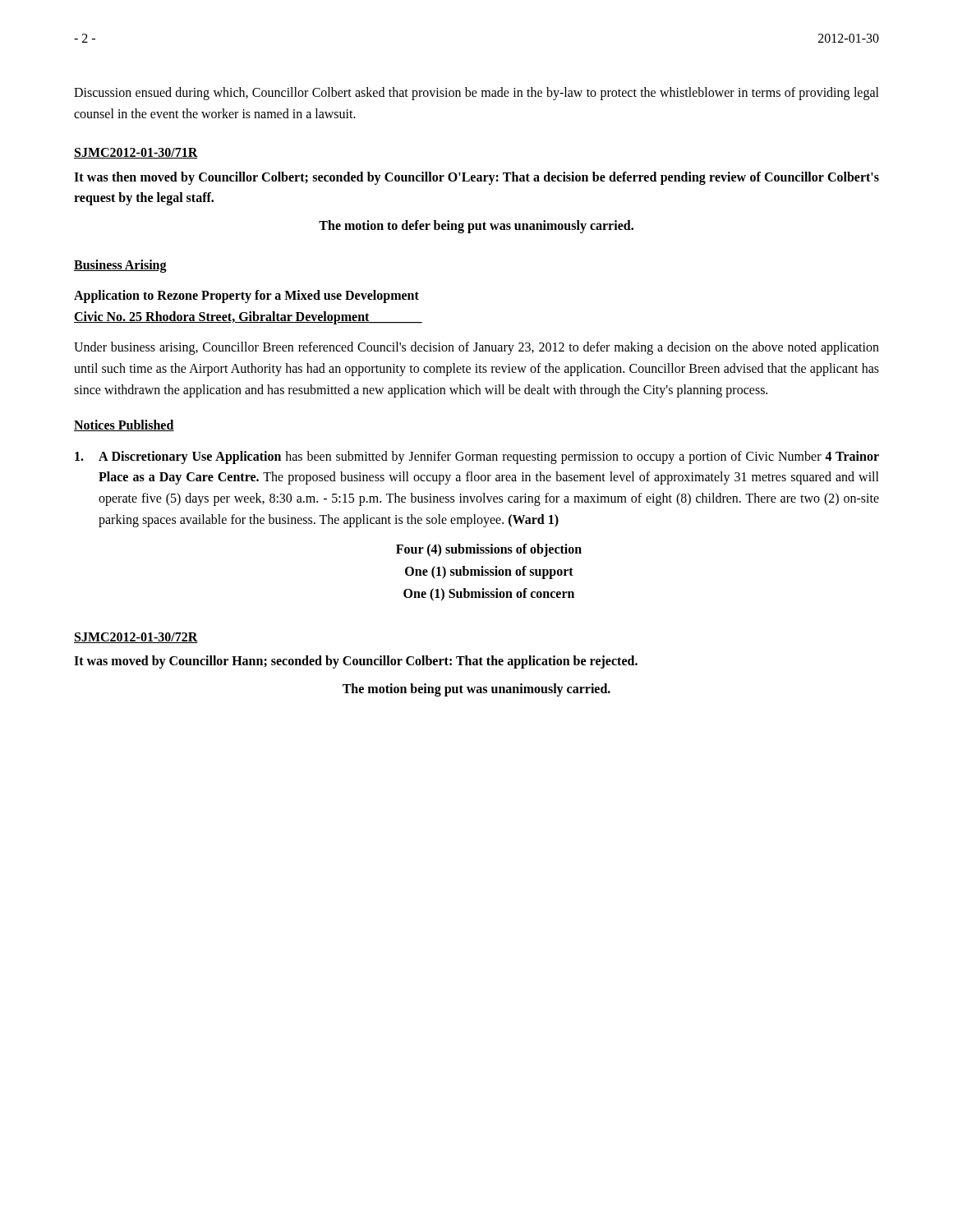Click the passage that begins "SJMC2012-01-30/72R It was moved by Councillor Hann;"

476,663
